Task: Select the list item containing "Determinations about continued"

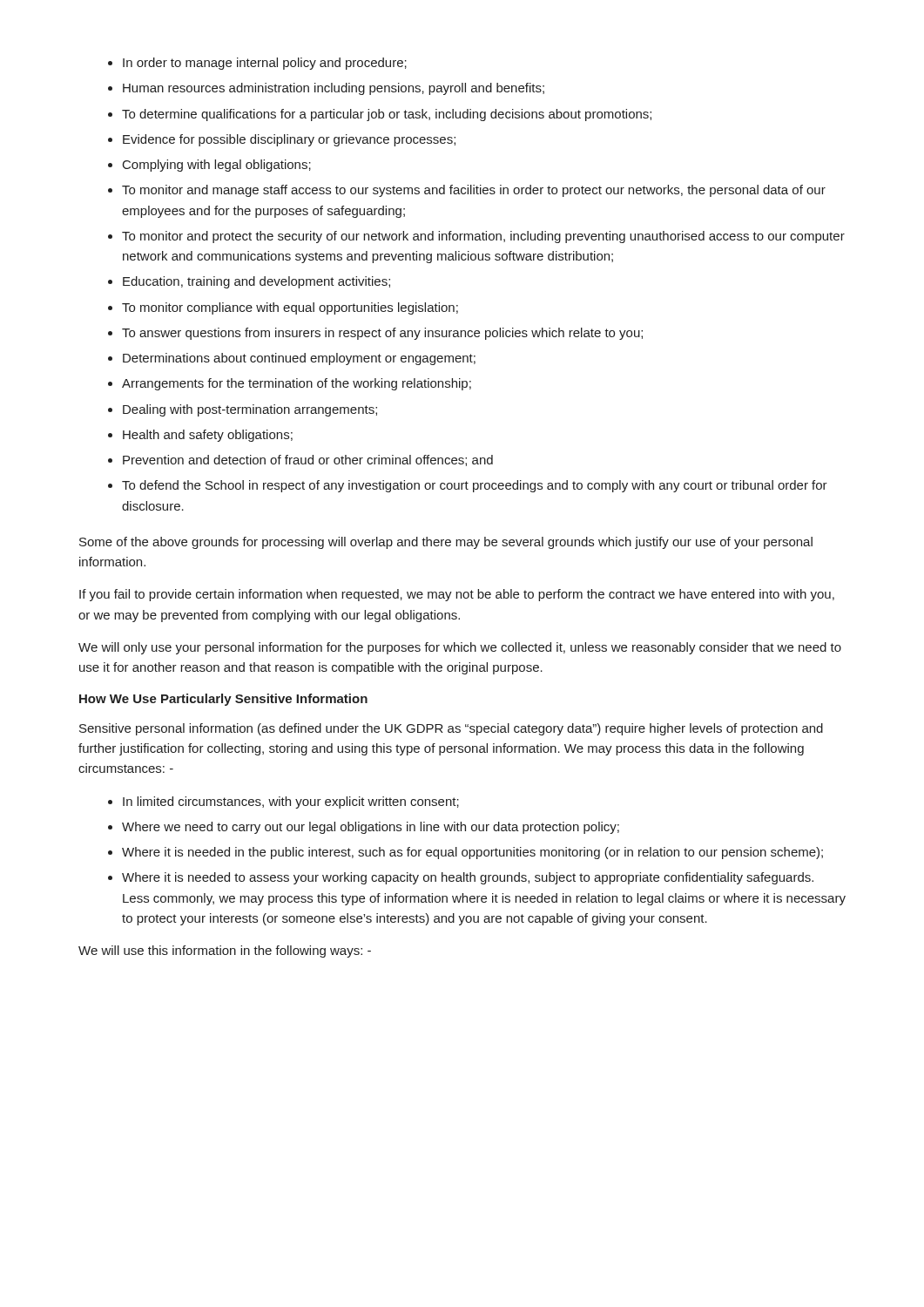Action: click(299, 358)
